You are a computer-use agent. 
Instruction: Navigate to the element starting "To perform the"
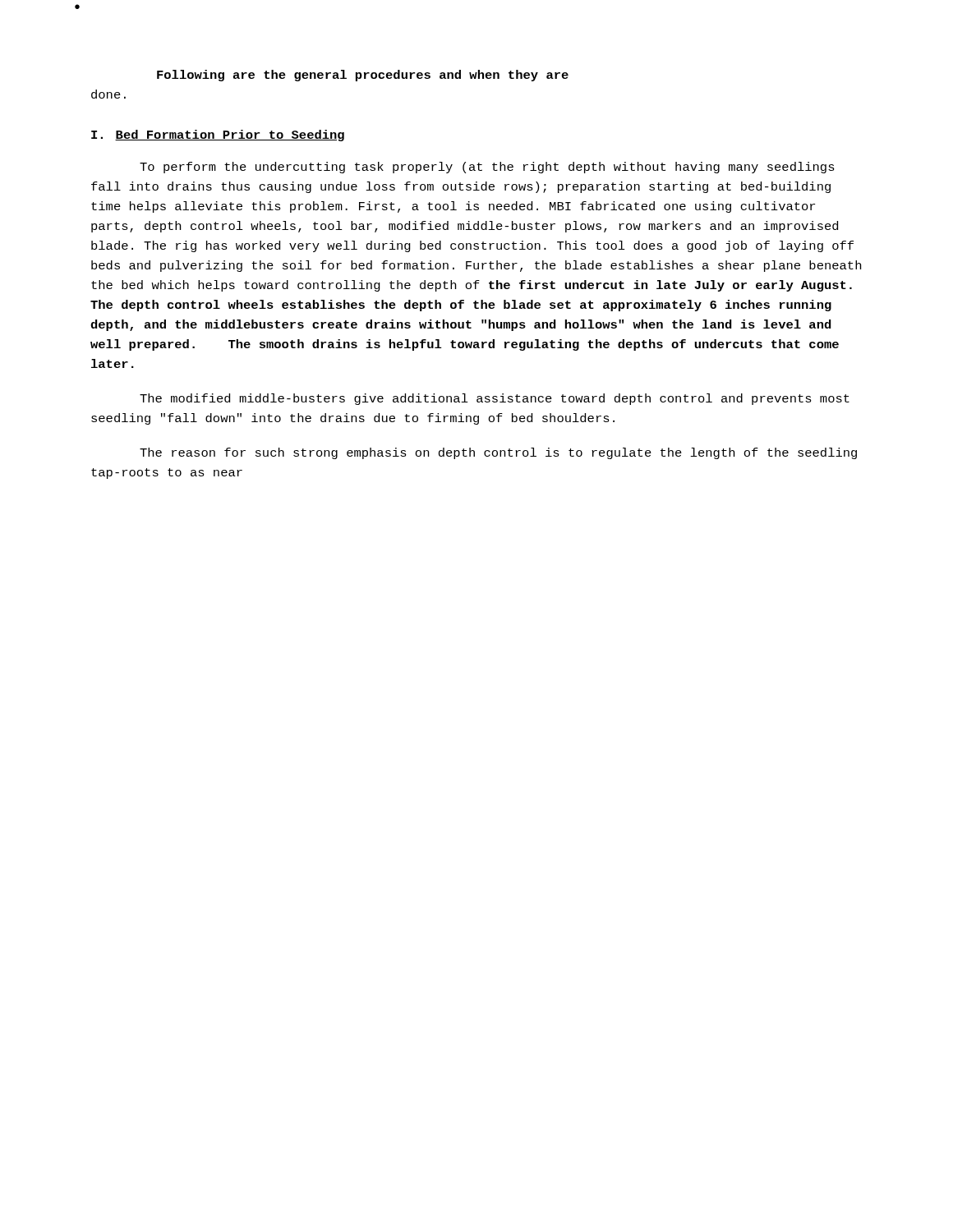(x=476, y=266)
